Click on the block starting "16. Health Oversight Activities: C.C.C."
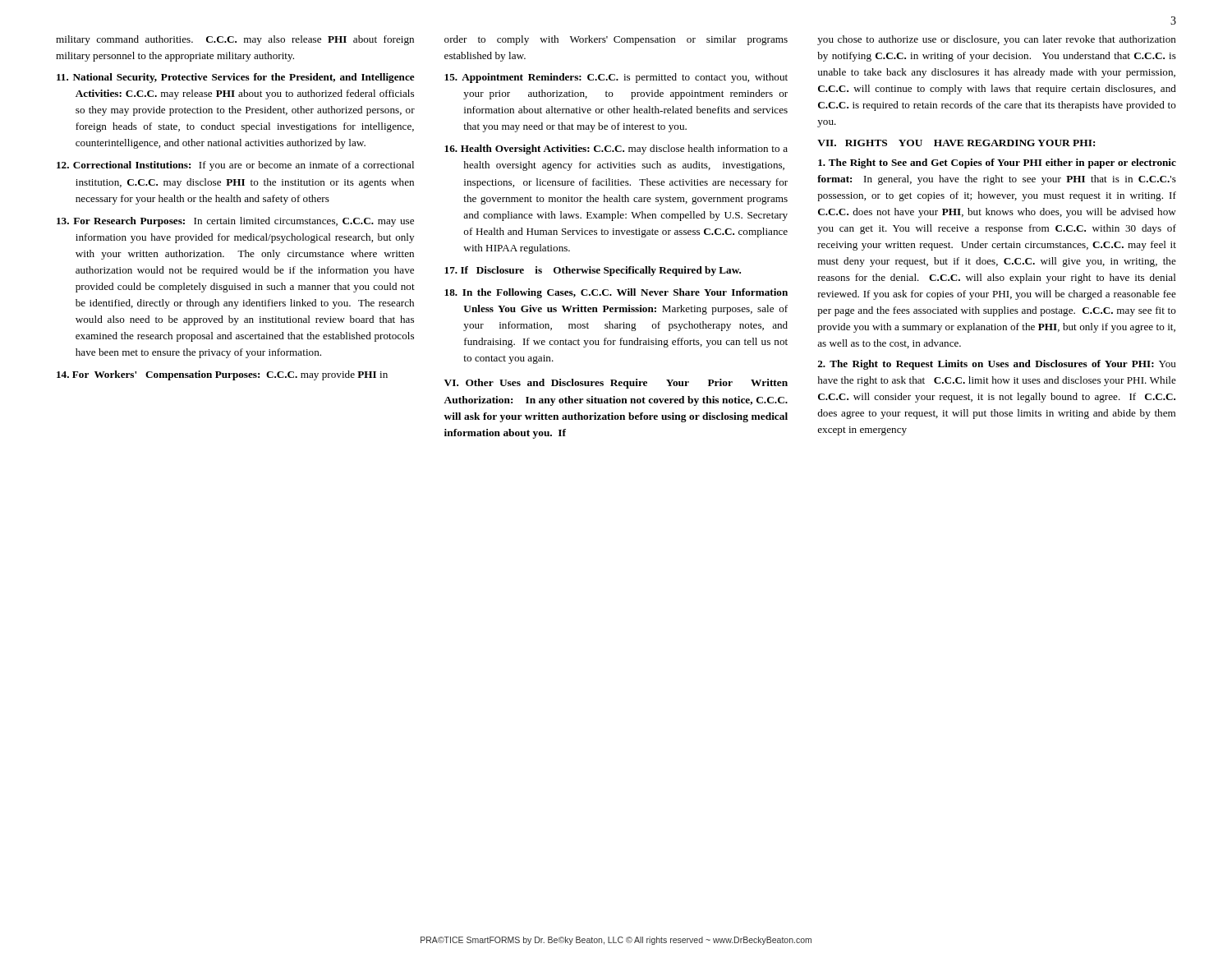The image size is (1232, 953). point(616,198)
